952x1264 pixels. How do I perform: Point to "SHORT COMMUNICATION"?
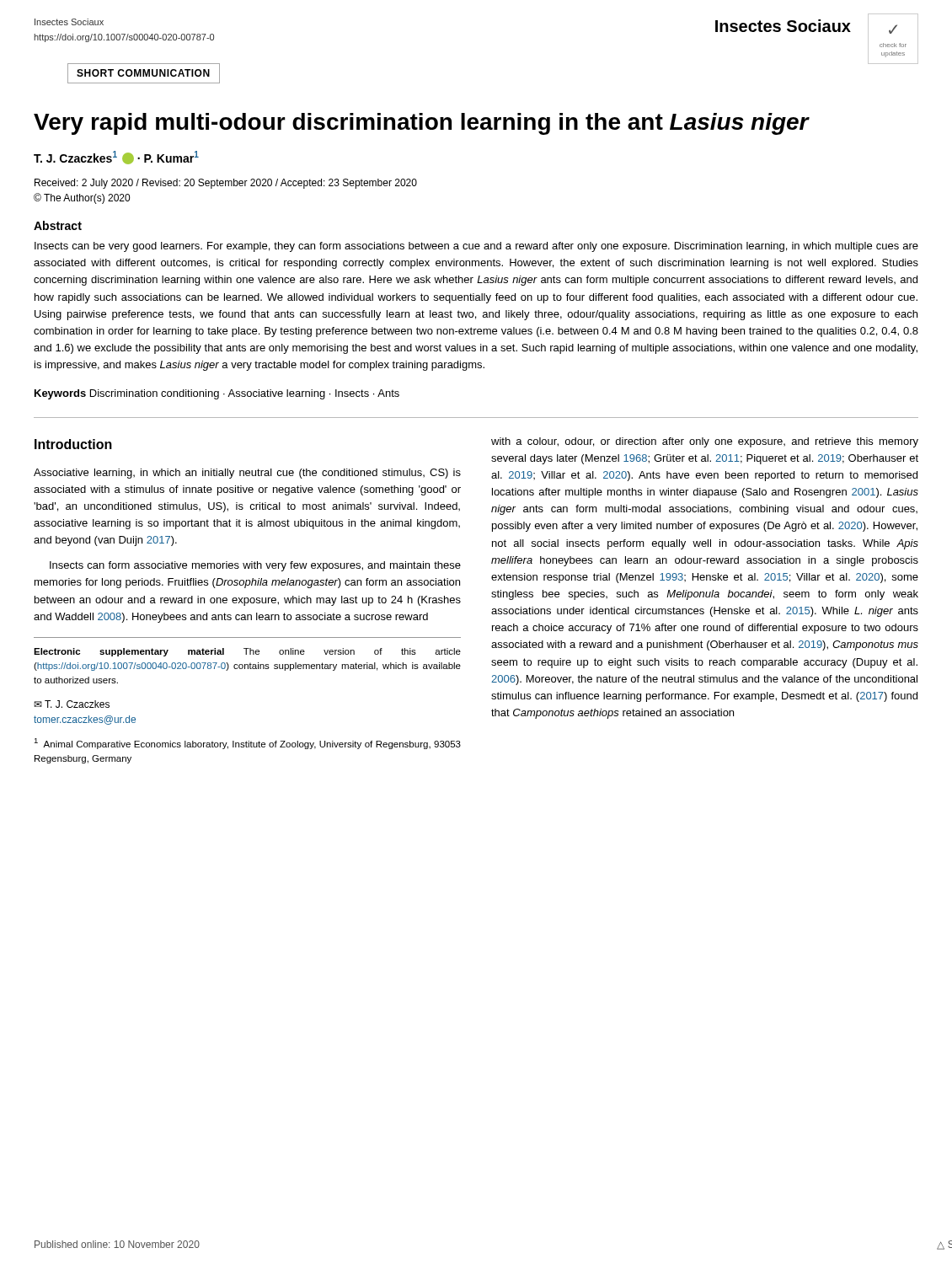[x=143, y=74]
